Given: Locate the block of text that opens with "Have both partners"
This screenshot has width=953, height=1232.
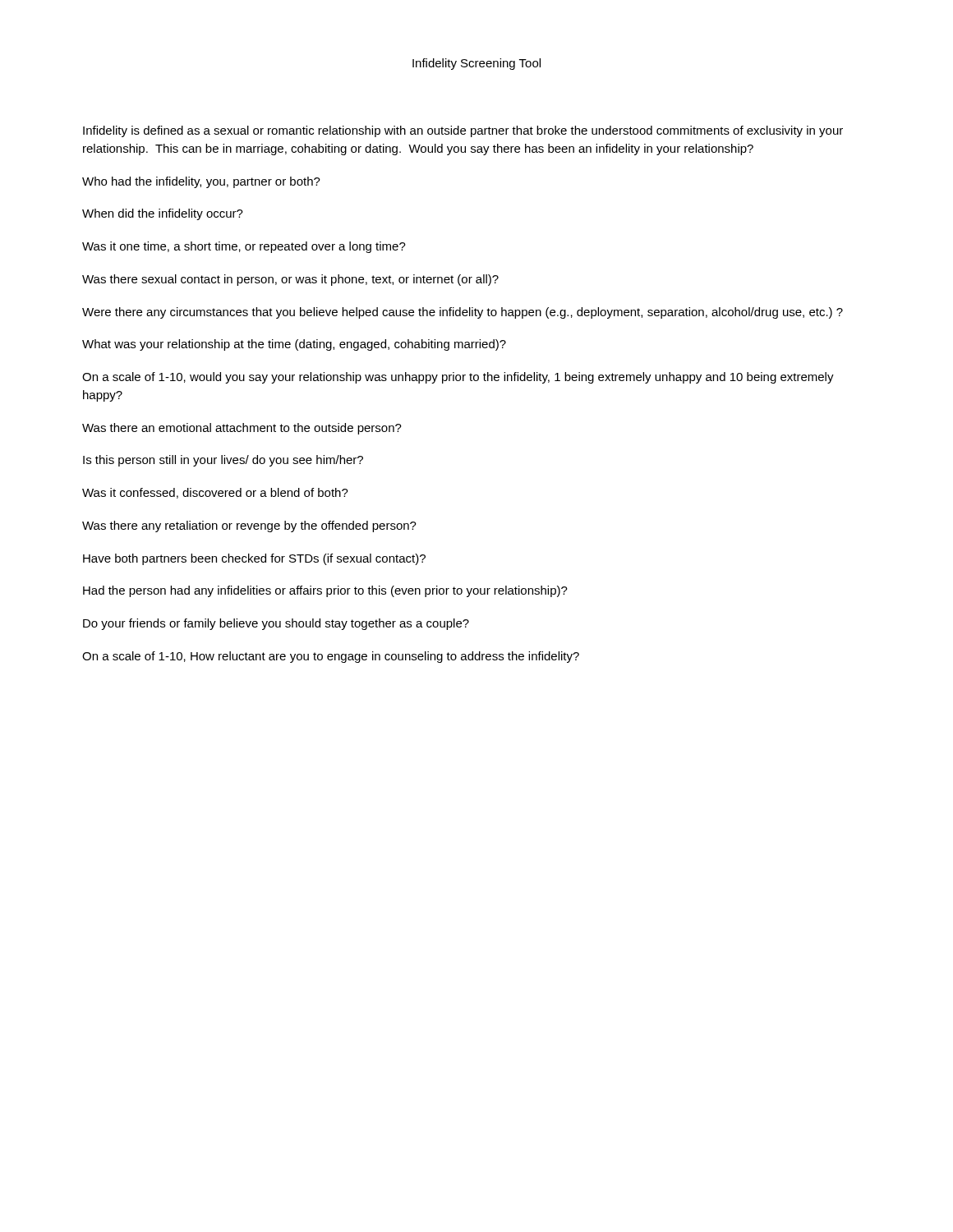Looking at the screenshot, I should pyautogui.click(x=254, y=558).
